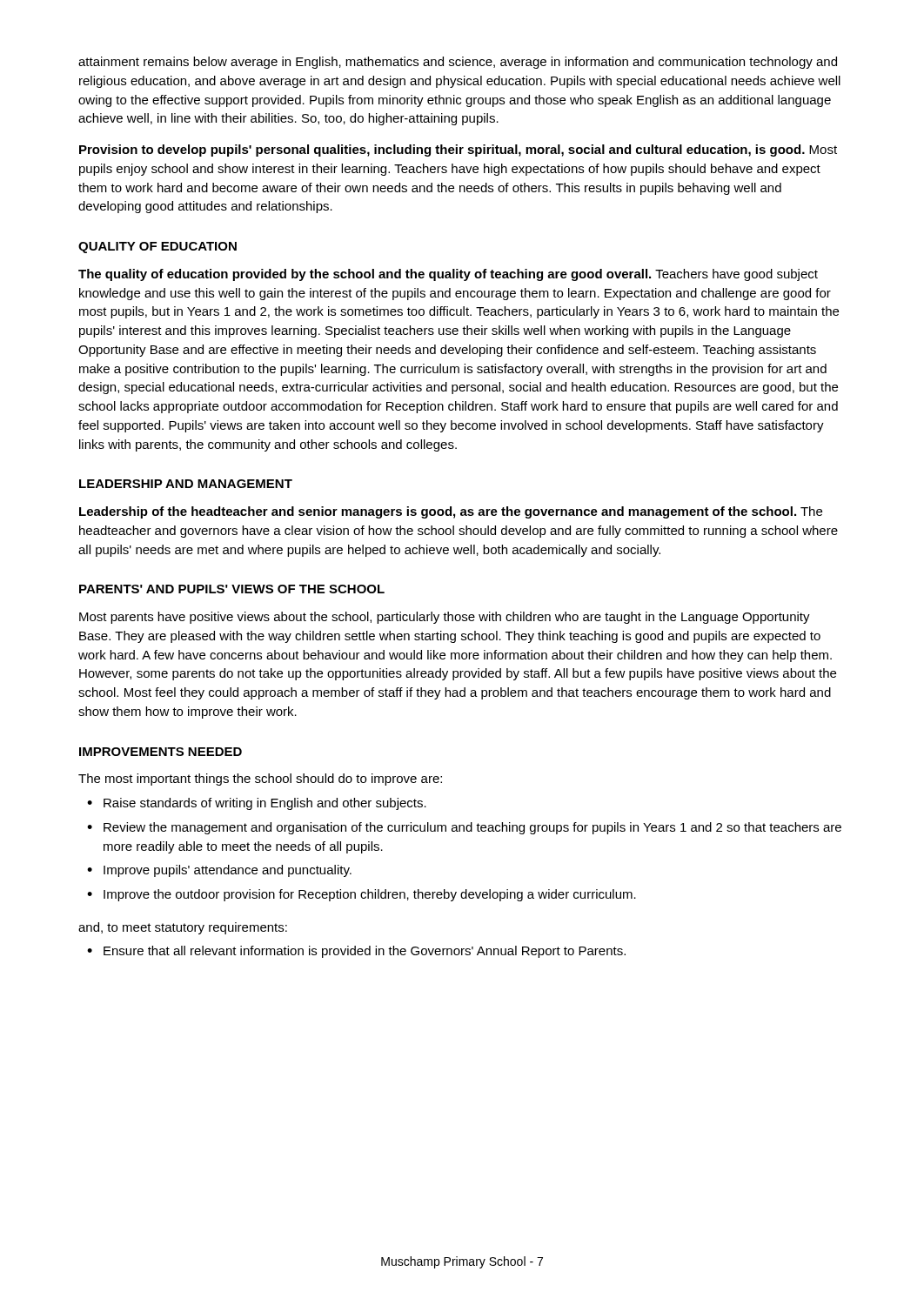
Task: Navigate to the block starting "• Raise standards"
Action: point(257,804)
